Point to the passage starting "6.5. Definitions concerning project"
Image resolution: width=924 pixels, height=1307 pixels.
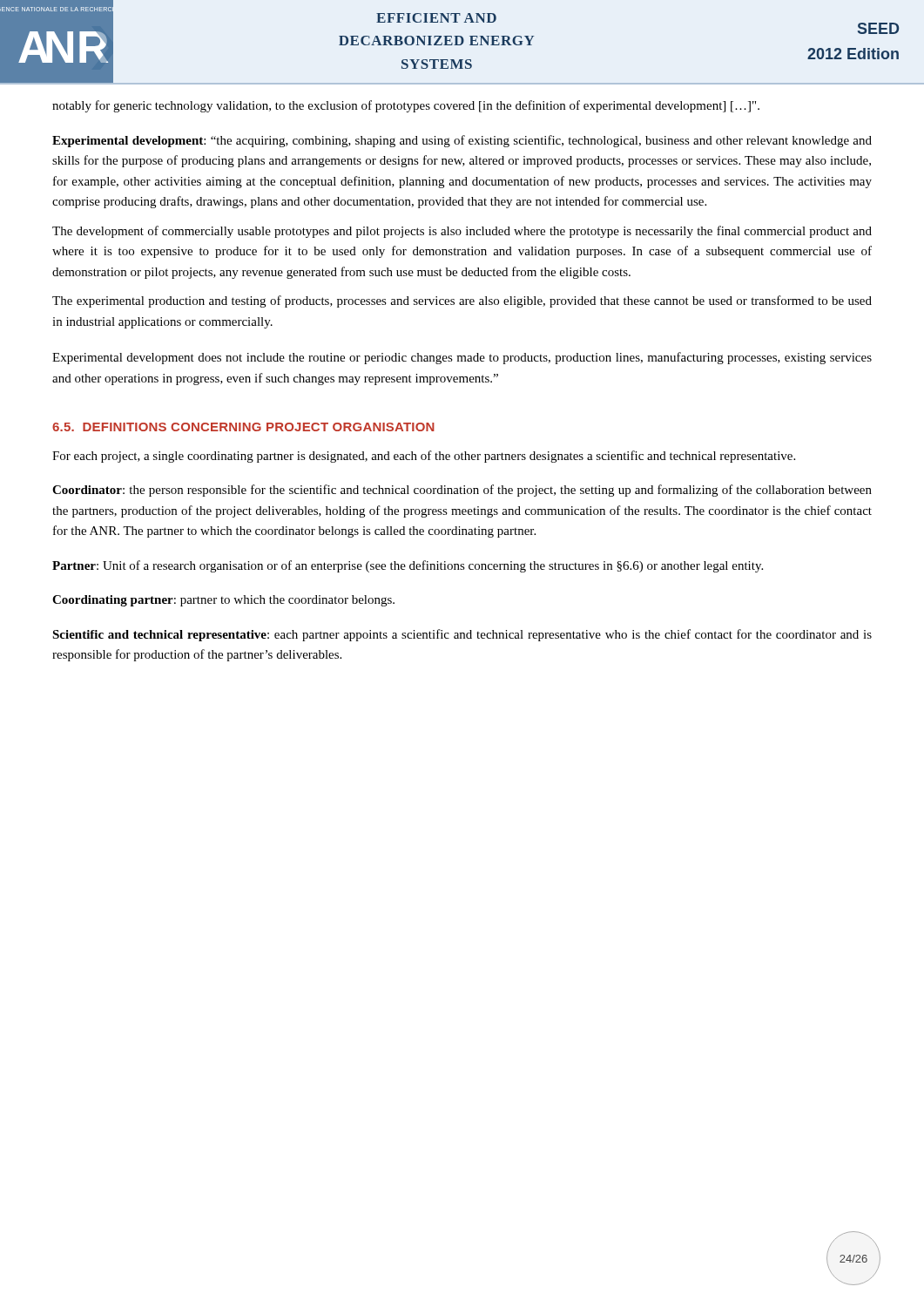(244, 426)
